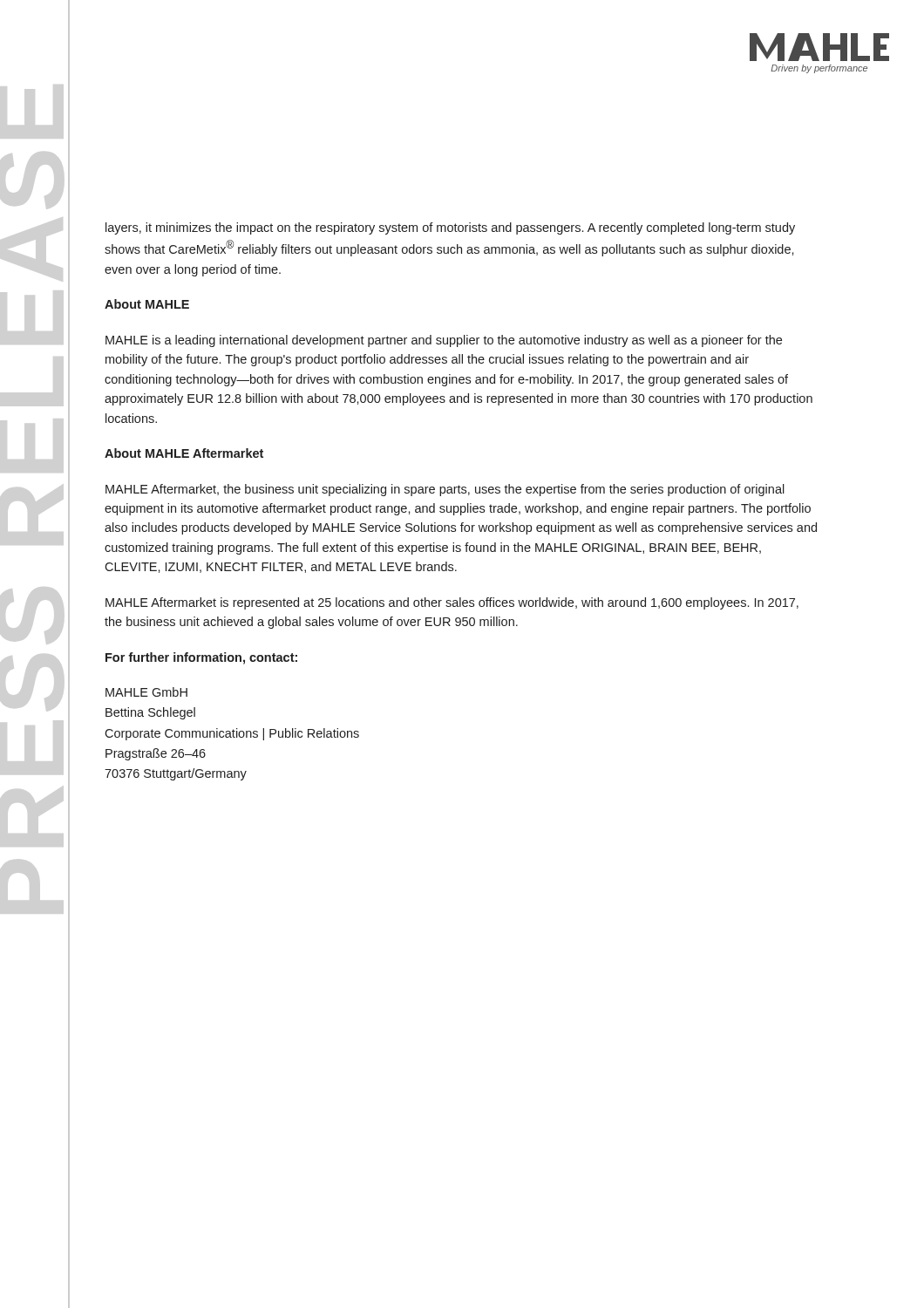
Task: Click on the region starting "layers, it minimizes the impact on the"
Action: [x=462, y=249]
